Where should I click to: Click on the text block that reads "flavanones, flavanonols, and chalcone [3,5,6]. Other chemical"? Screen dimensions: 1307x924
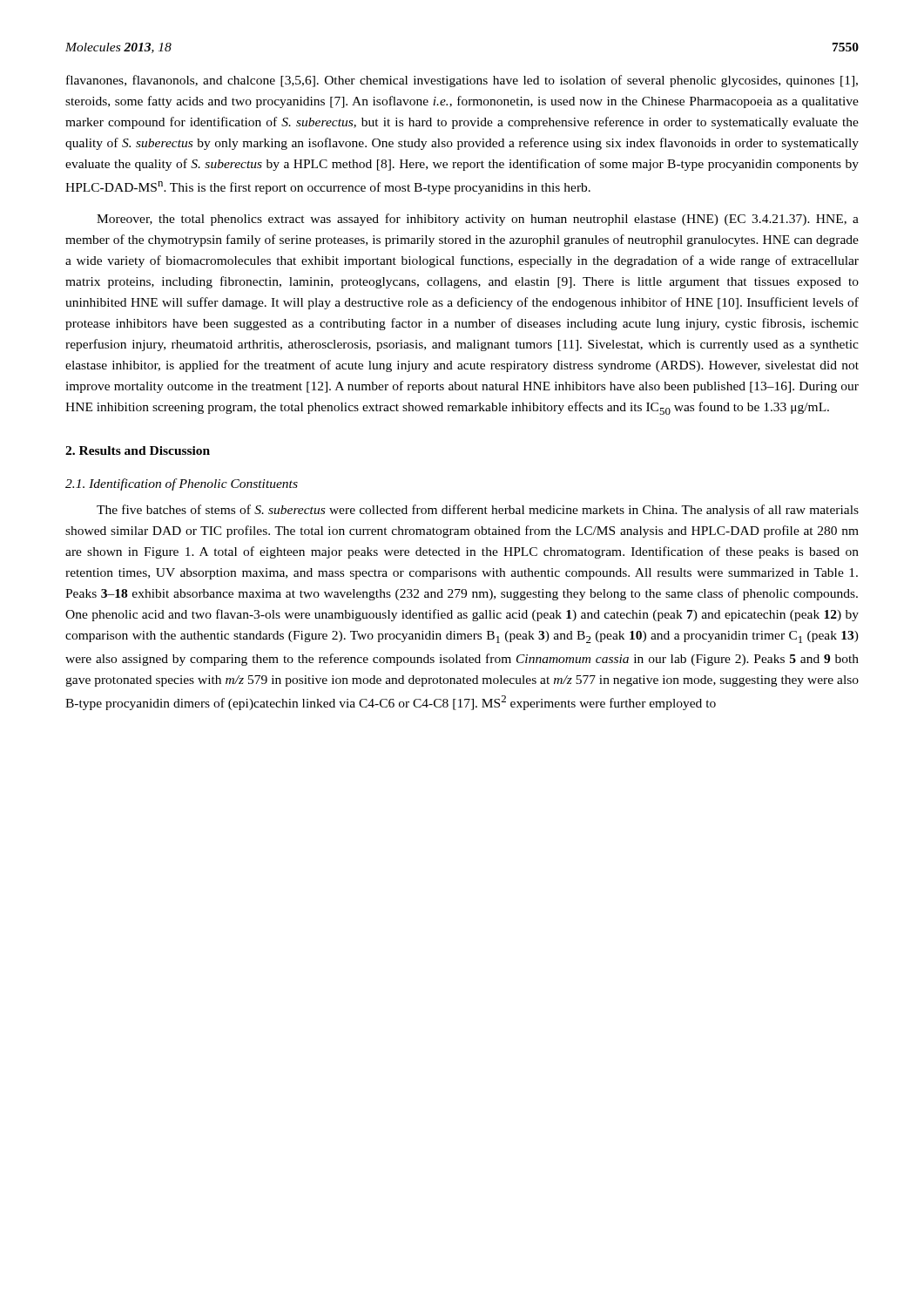pos(462,134)
